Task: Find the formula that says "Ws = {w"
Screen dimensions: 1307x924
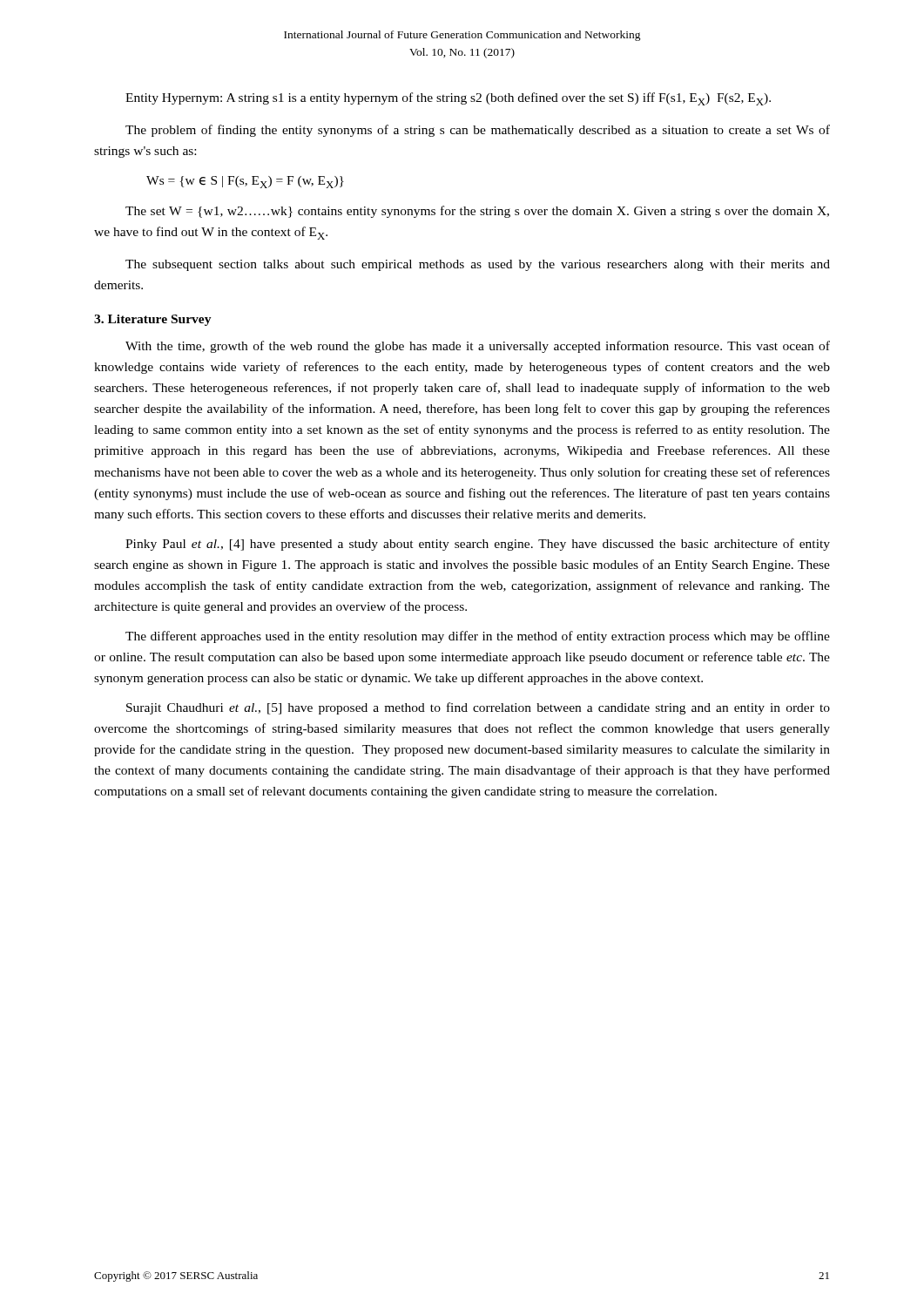Action: pos(246,182)
